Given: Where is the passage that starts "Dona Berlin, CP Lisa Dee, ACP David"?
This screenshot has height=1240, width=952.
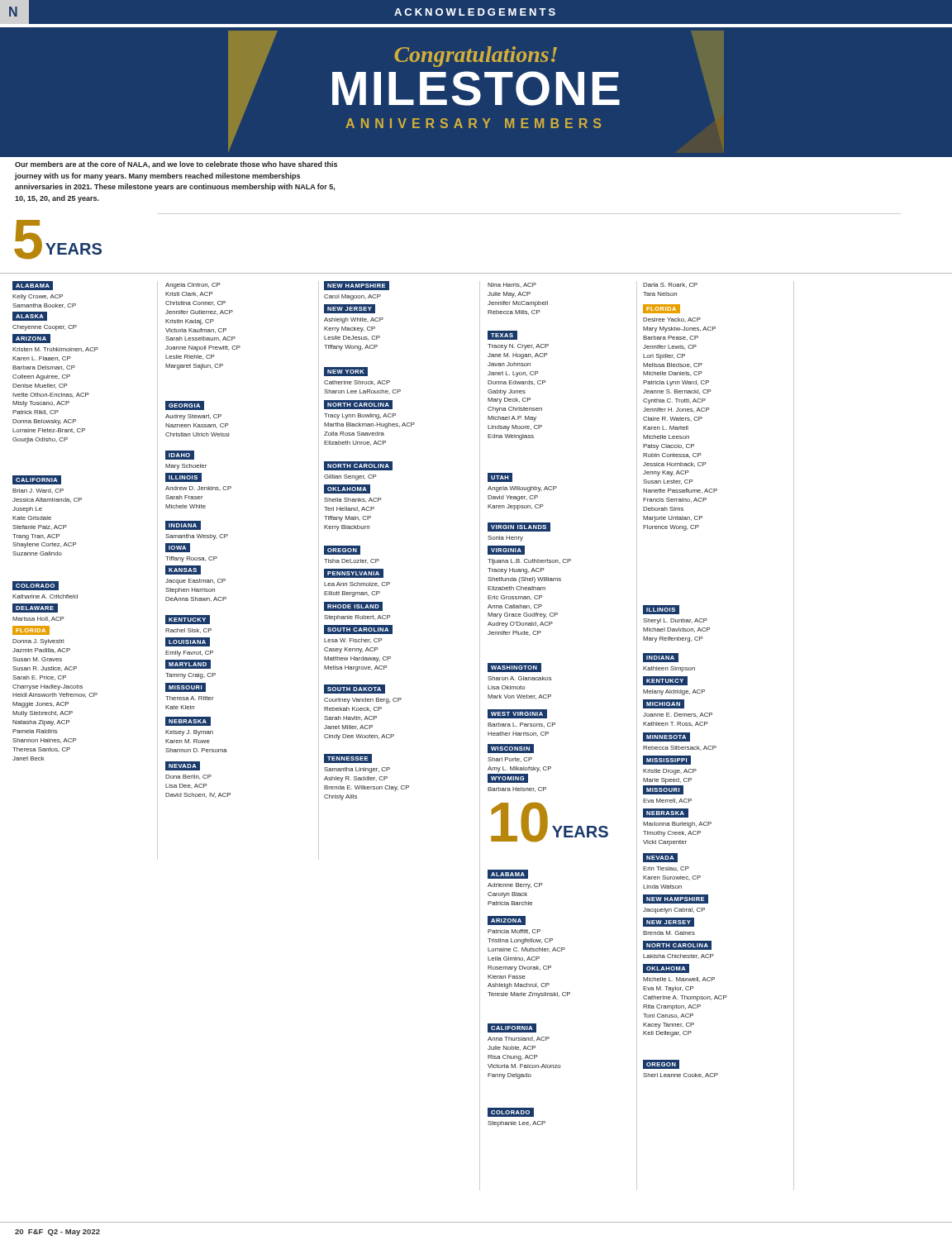Looking at the screenshot, I should point(198,786).
